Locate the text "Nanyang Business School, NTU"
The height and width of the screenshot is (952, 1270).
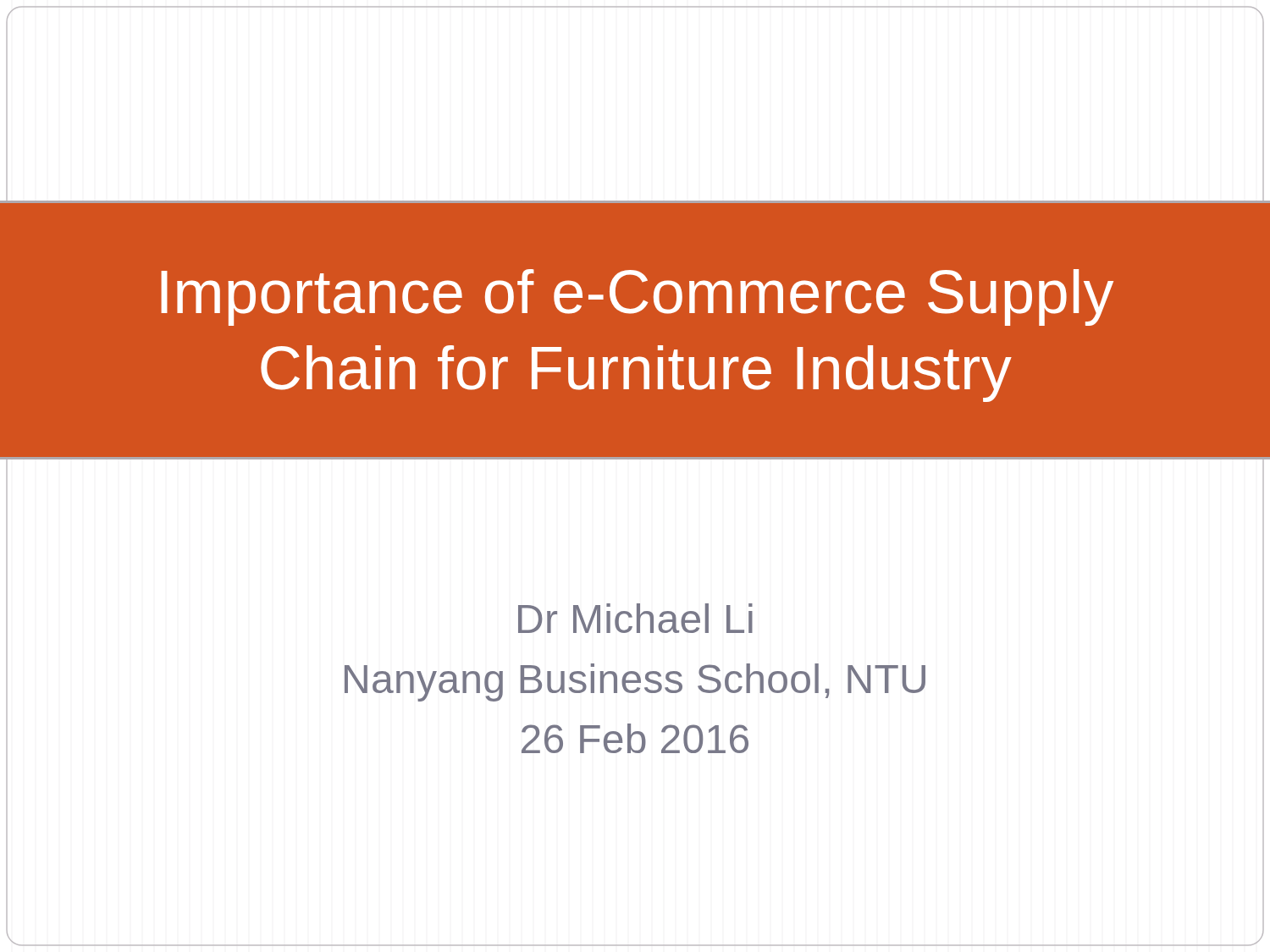pyautogui.click(x=635, y=679)
